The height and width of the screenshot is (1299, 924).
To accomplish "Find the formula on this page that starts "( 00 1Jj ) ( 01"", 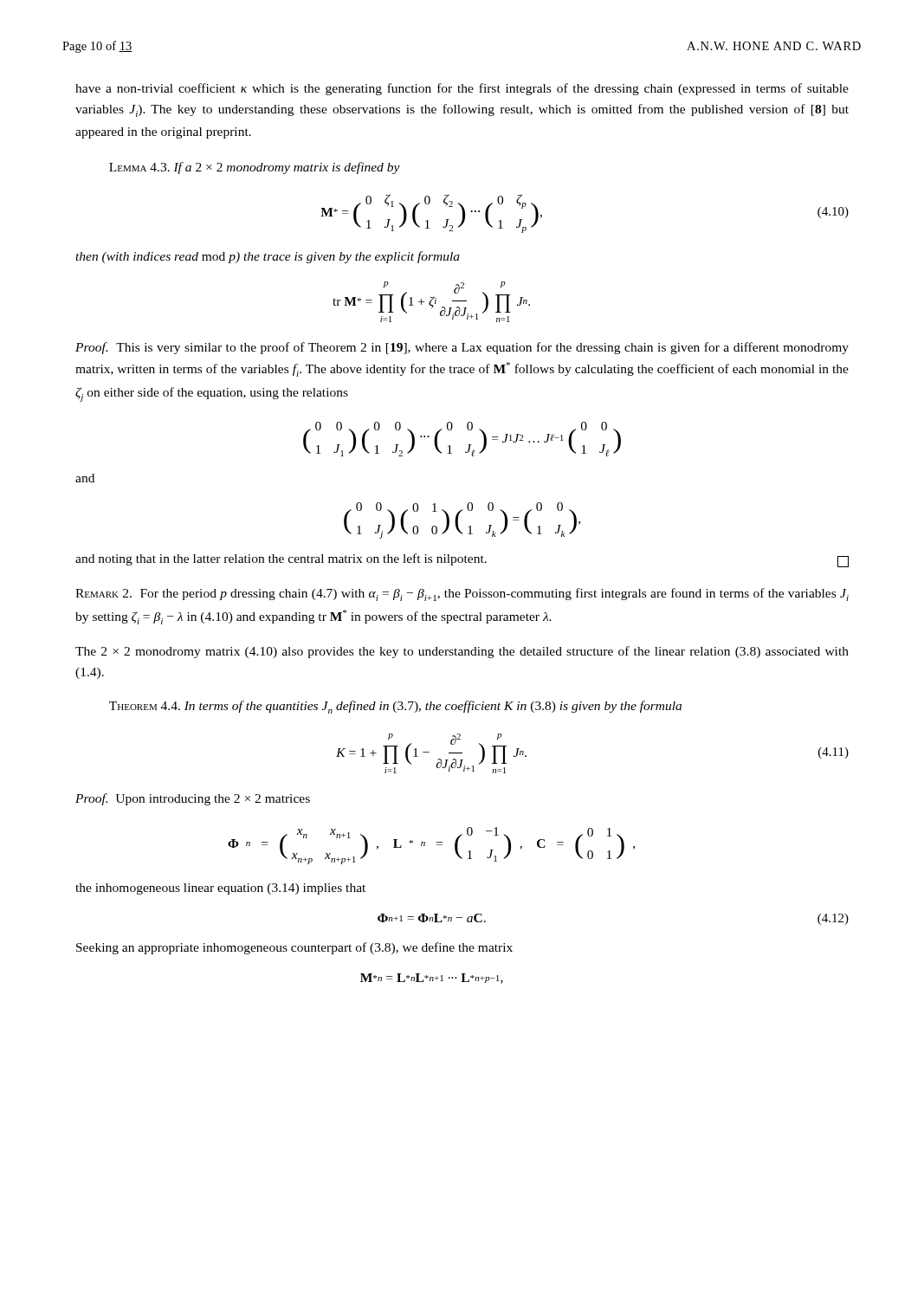I will pyautogui.click(x=462, y=519).
